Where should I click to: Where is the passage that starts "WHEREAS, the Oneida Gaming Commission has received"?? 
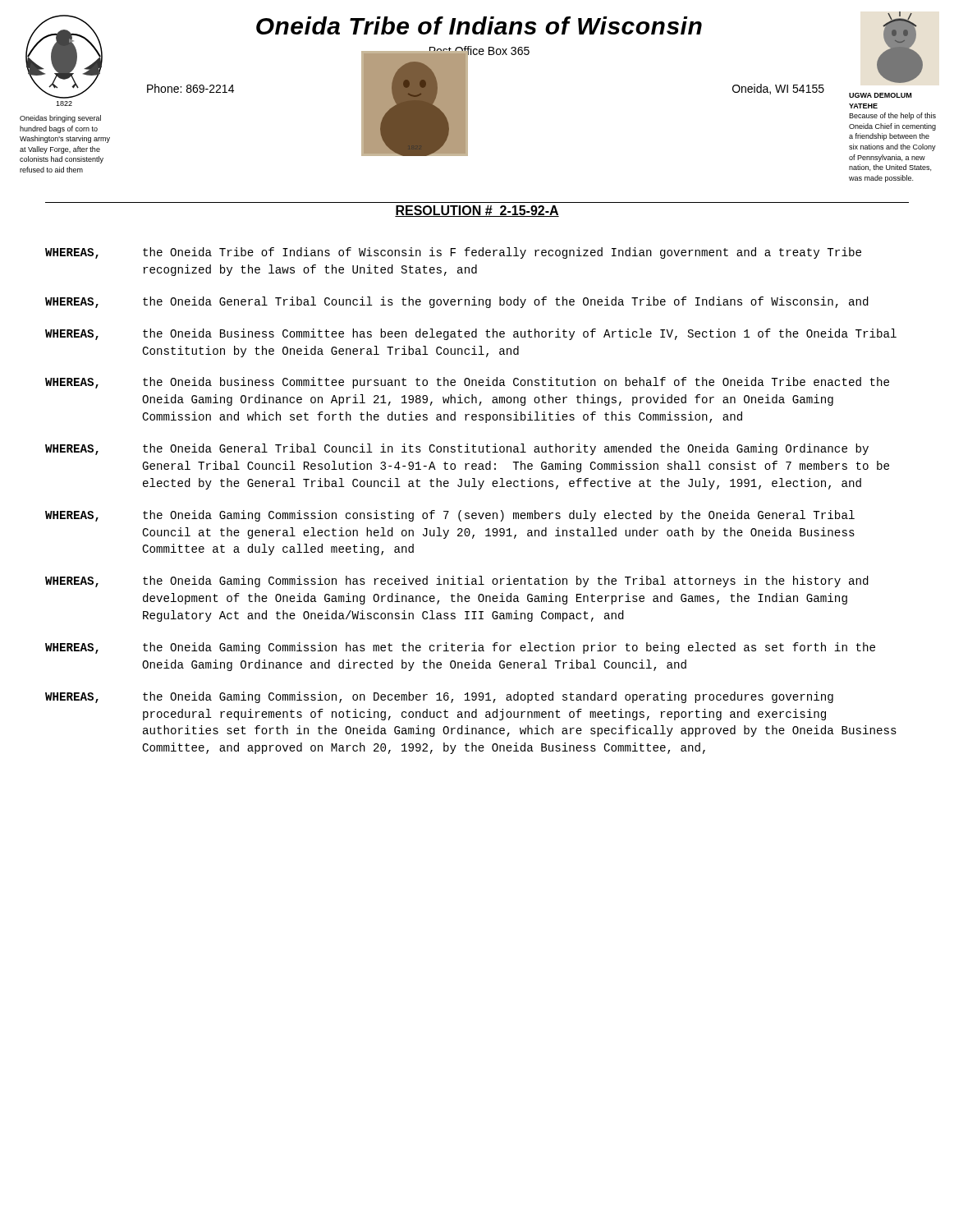[477, 599]
